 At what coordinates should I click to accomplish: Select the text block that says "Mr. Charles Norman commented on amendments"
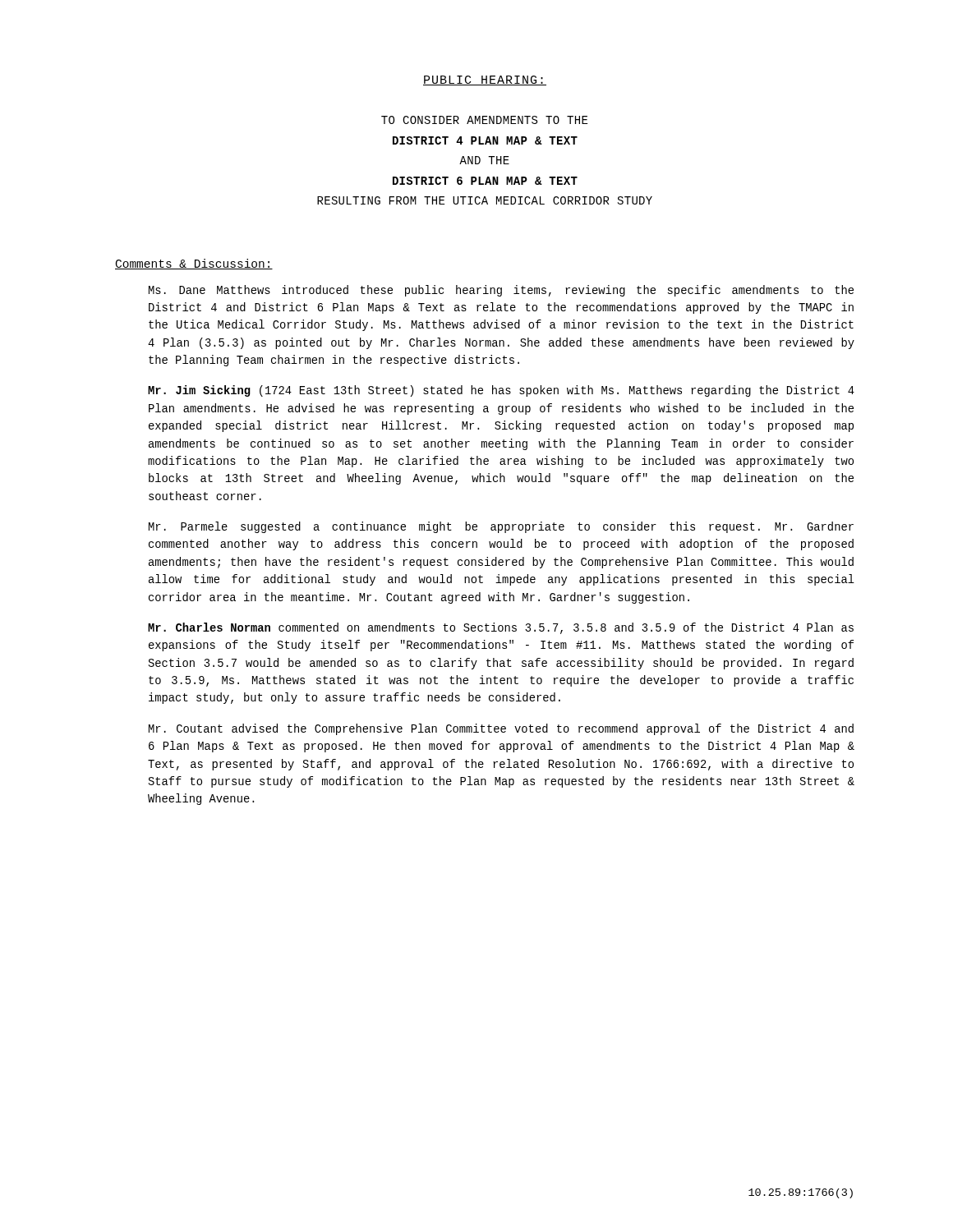point(501,664)
